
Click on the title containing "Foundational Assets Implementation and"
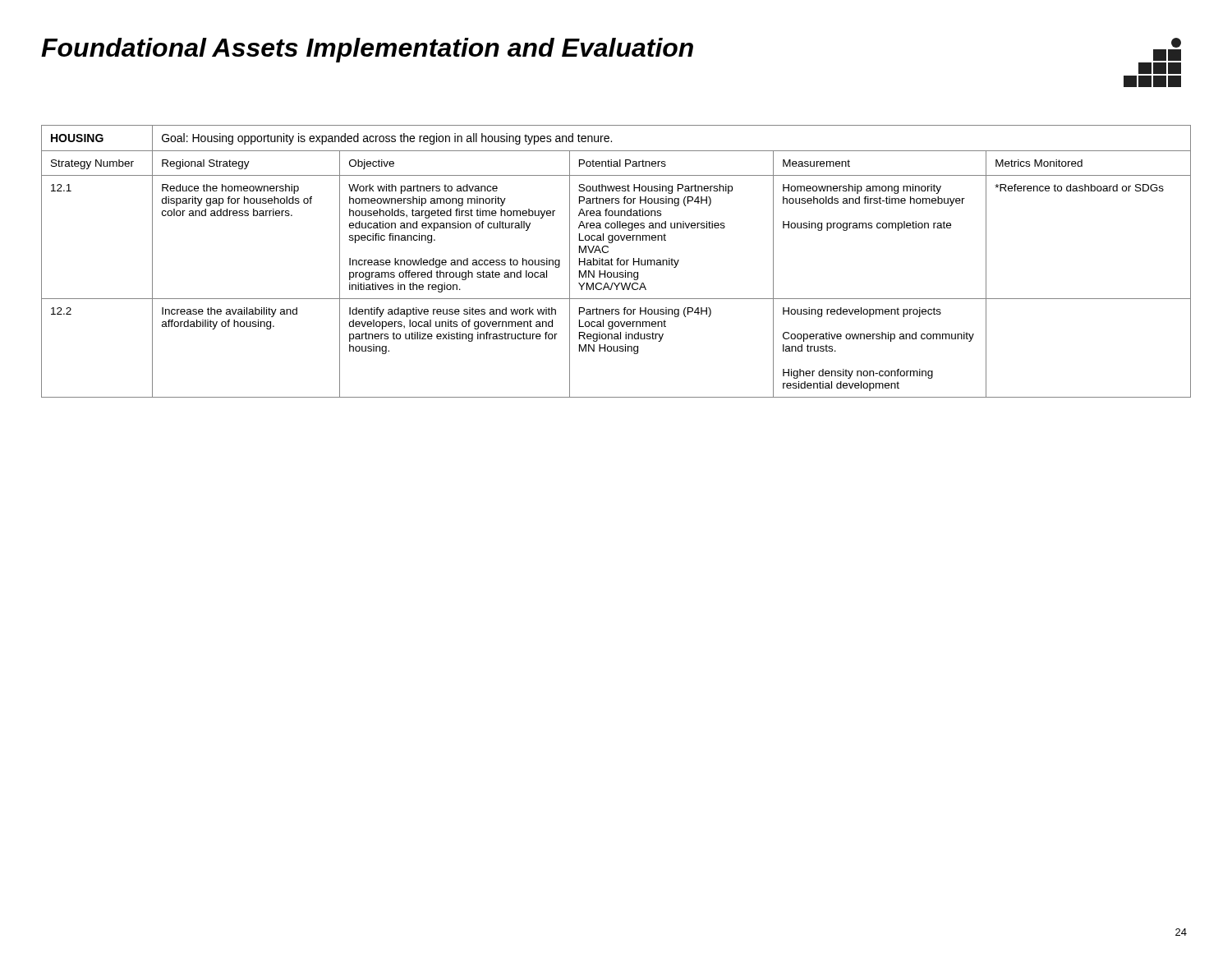pos(368,48)
